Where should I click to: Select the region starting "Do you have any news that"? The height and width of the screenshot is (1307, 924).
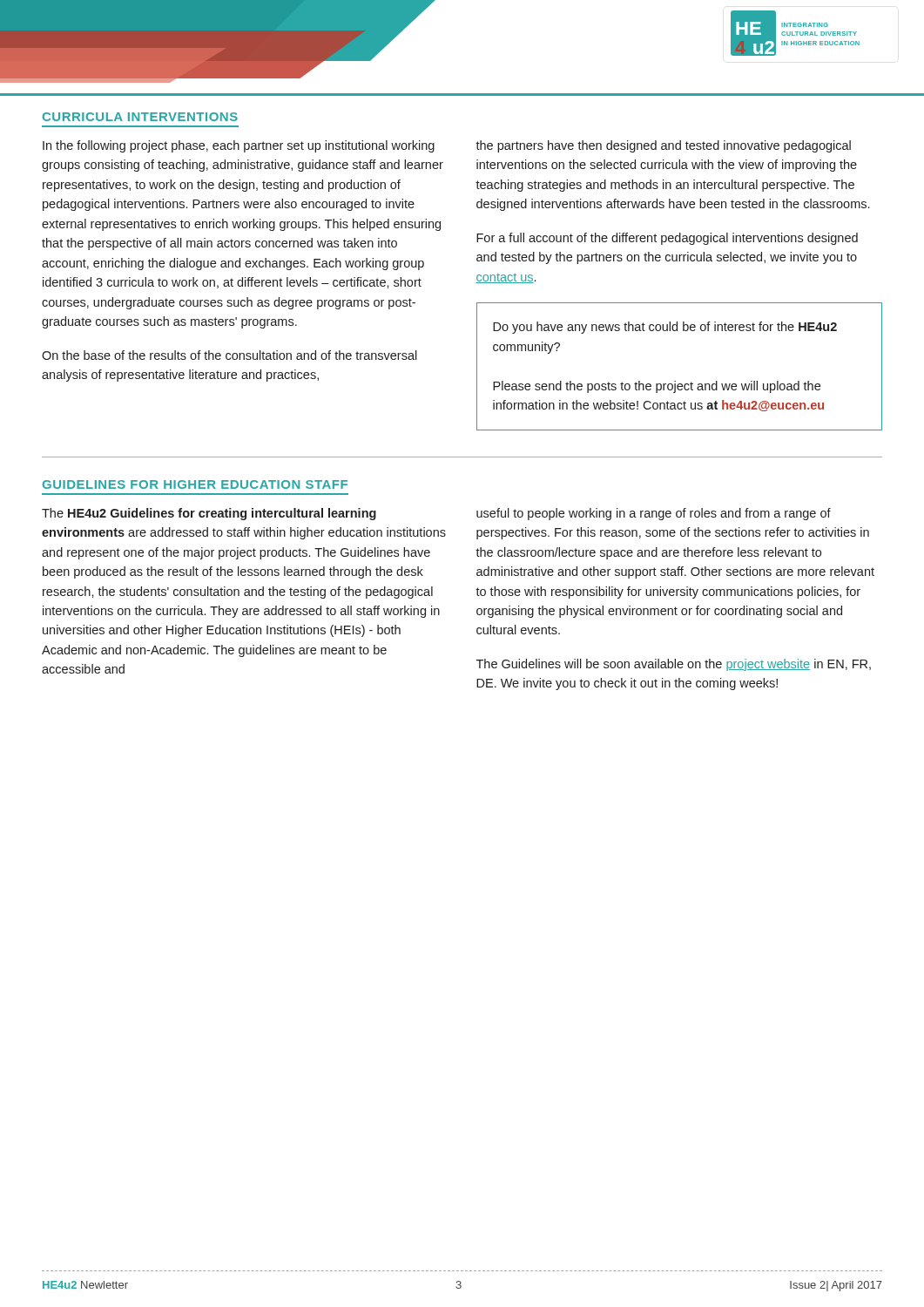(679, 366)
